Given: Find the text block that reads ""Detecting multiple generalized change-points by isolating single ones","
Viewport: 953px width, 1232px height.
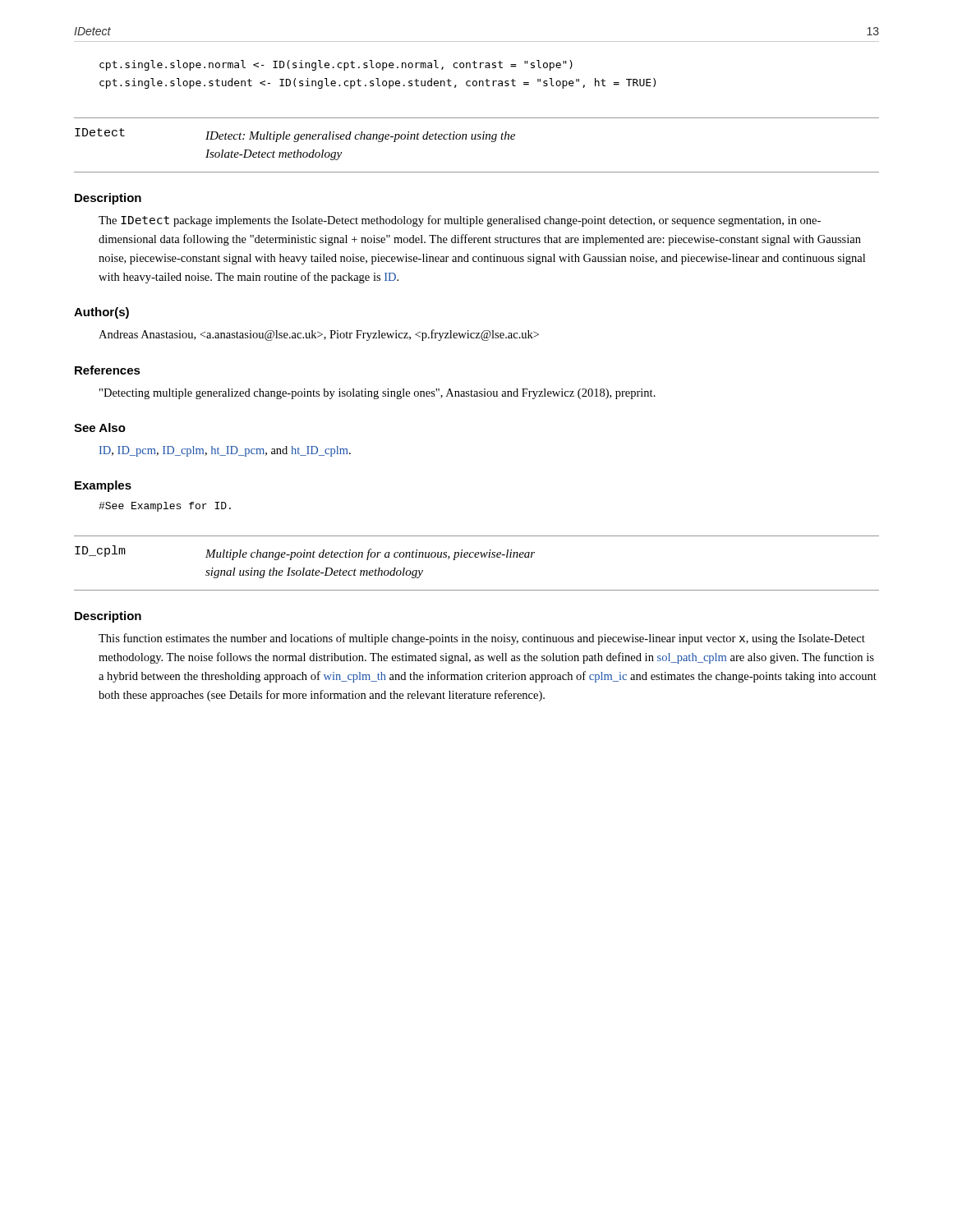Looking at the screenshot, I should (x=377, y=392).
